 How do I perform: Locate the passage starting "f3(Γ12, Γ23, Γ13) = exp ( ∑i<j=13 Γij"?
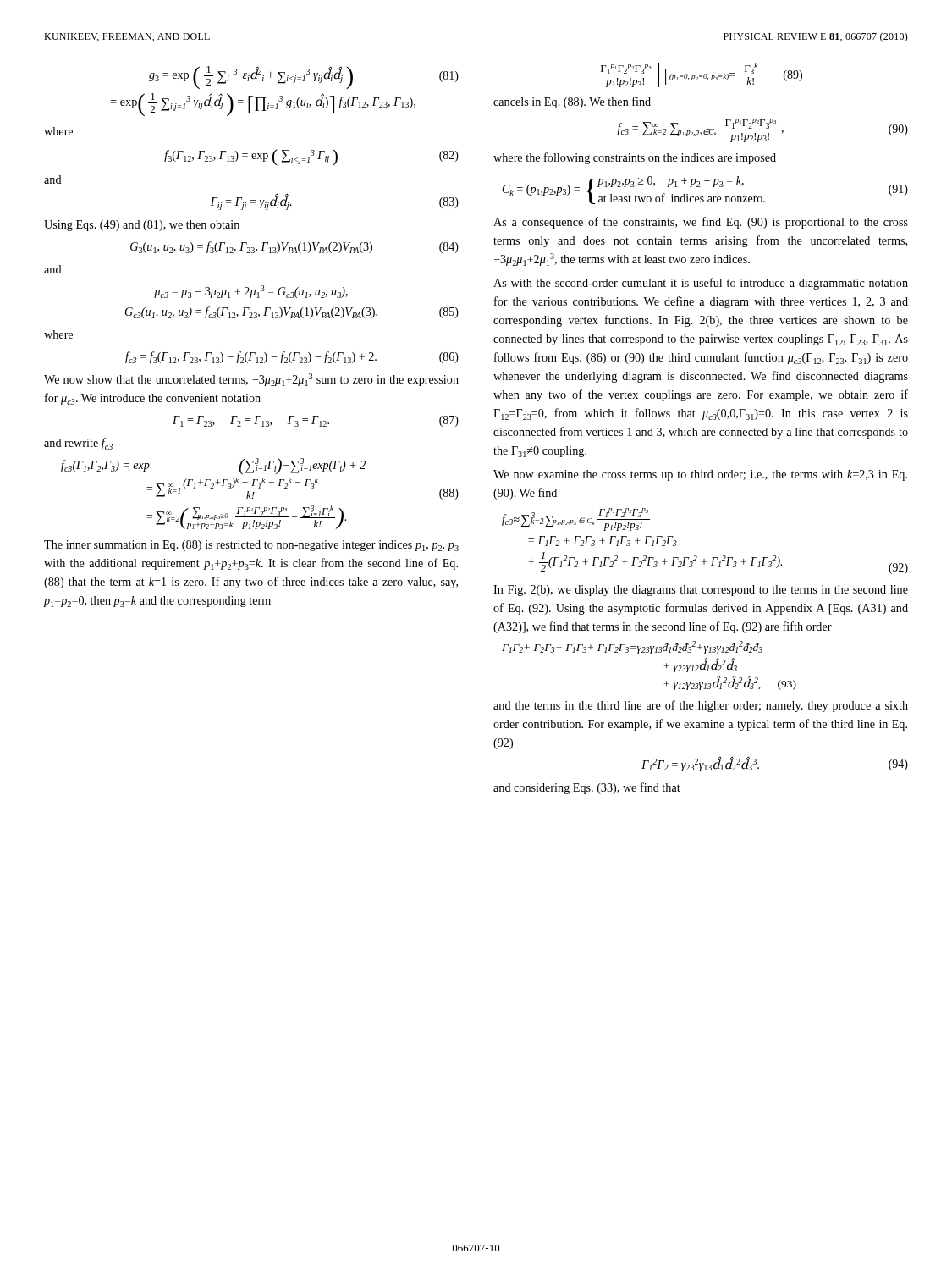coord(251,156)
